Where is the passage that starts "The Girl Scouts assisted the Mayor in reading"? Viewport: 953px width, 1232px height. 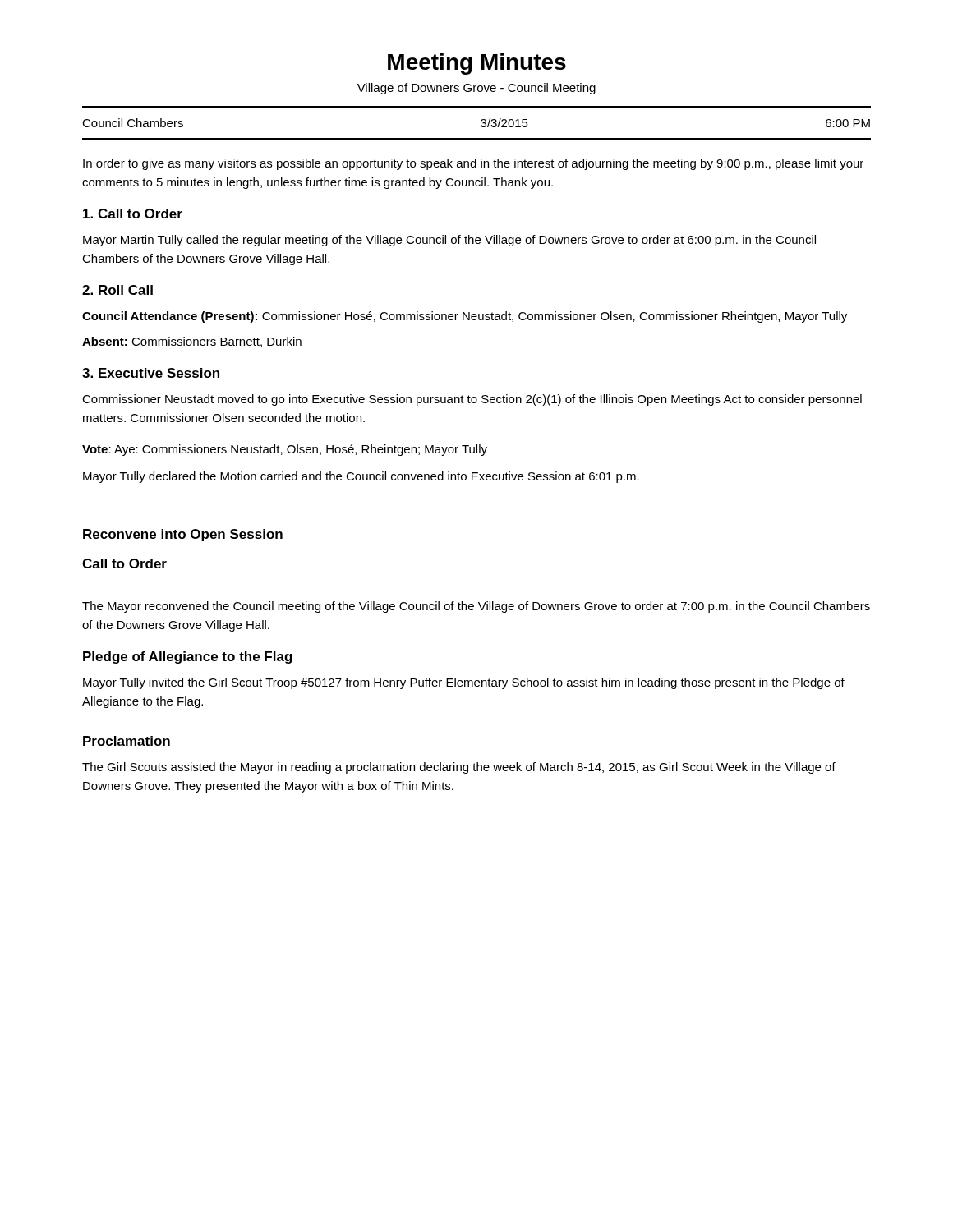click(459, 776)
